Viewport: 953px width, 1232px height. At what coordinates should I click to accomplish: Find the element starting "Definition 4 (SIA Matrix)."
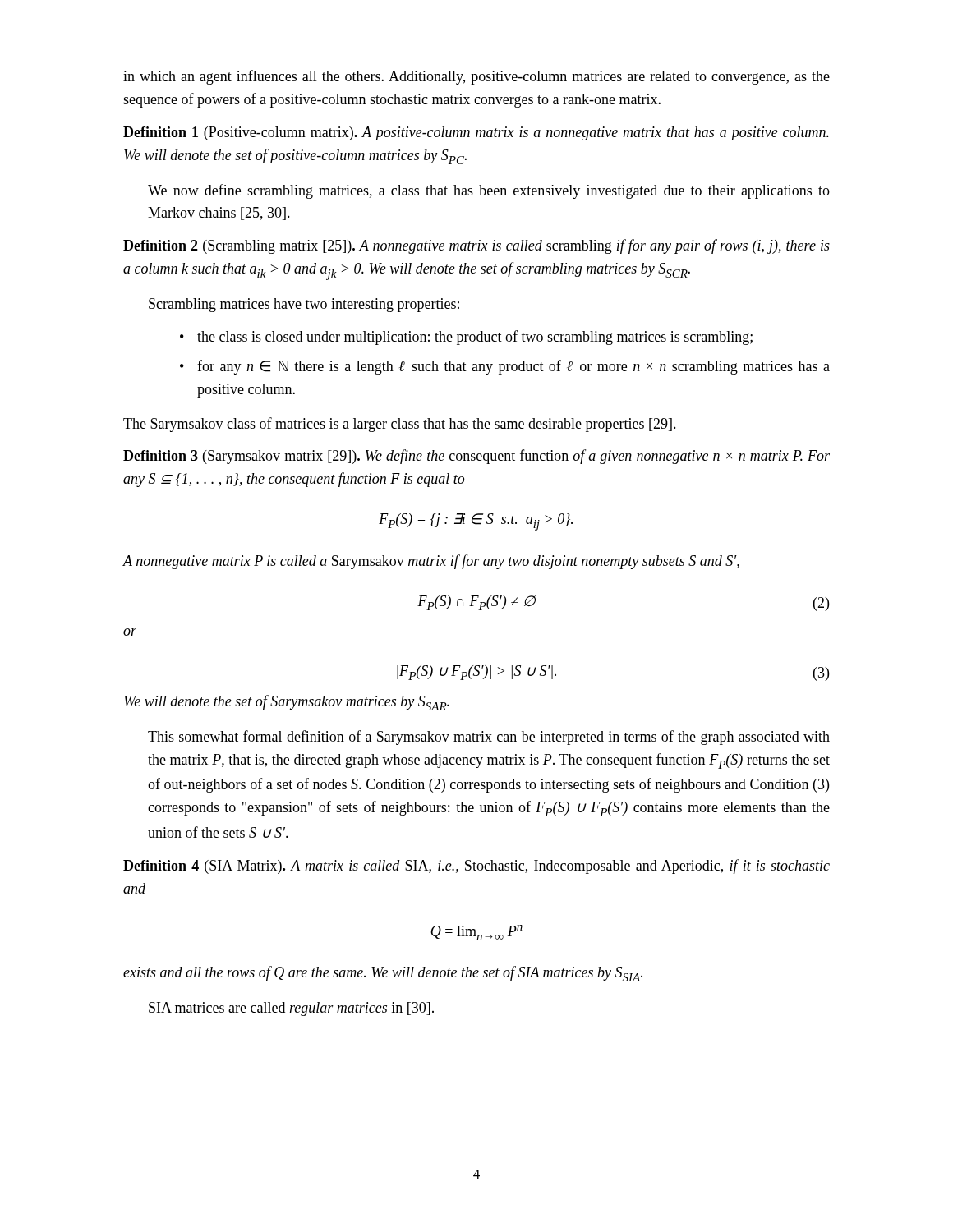click(476, 877)
